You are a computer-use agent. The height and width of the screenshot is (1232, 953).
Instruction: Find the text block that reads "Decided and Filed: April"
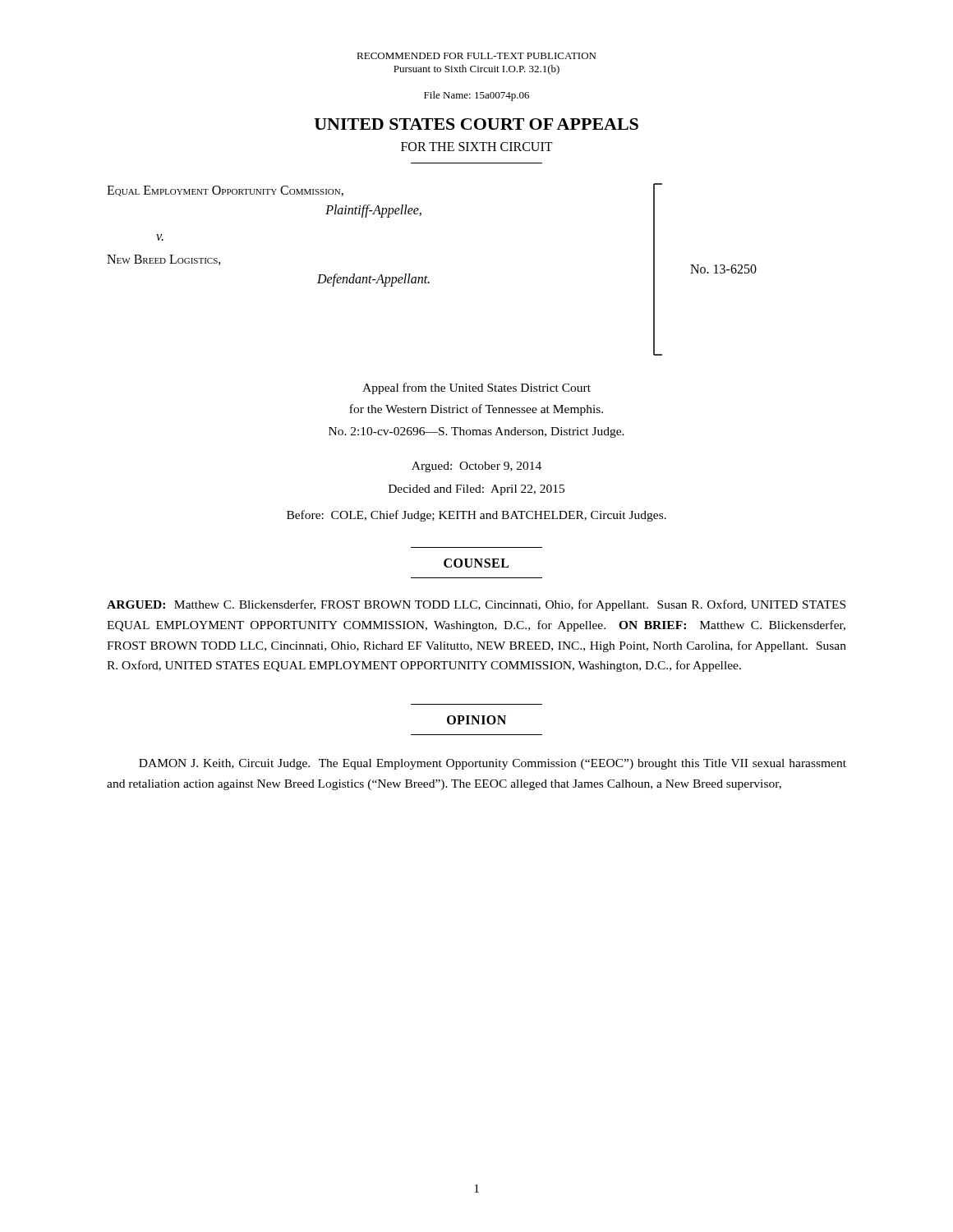pyautogui.click(x=476, y=488)
